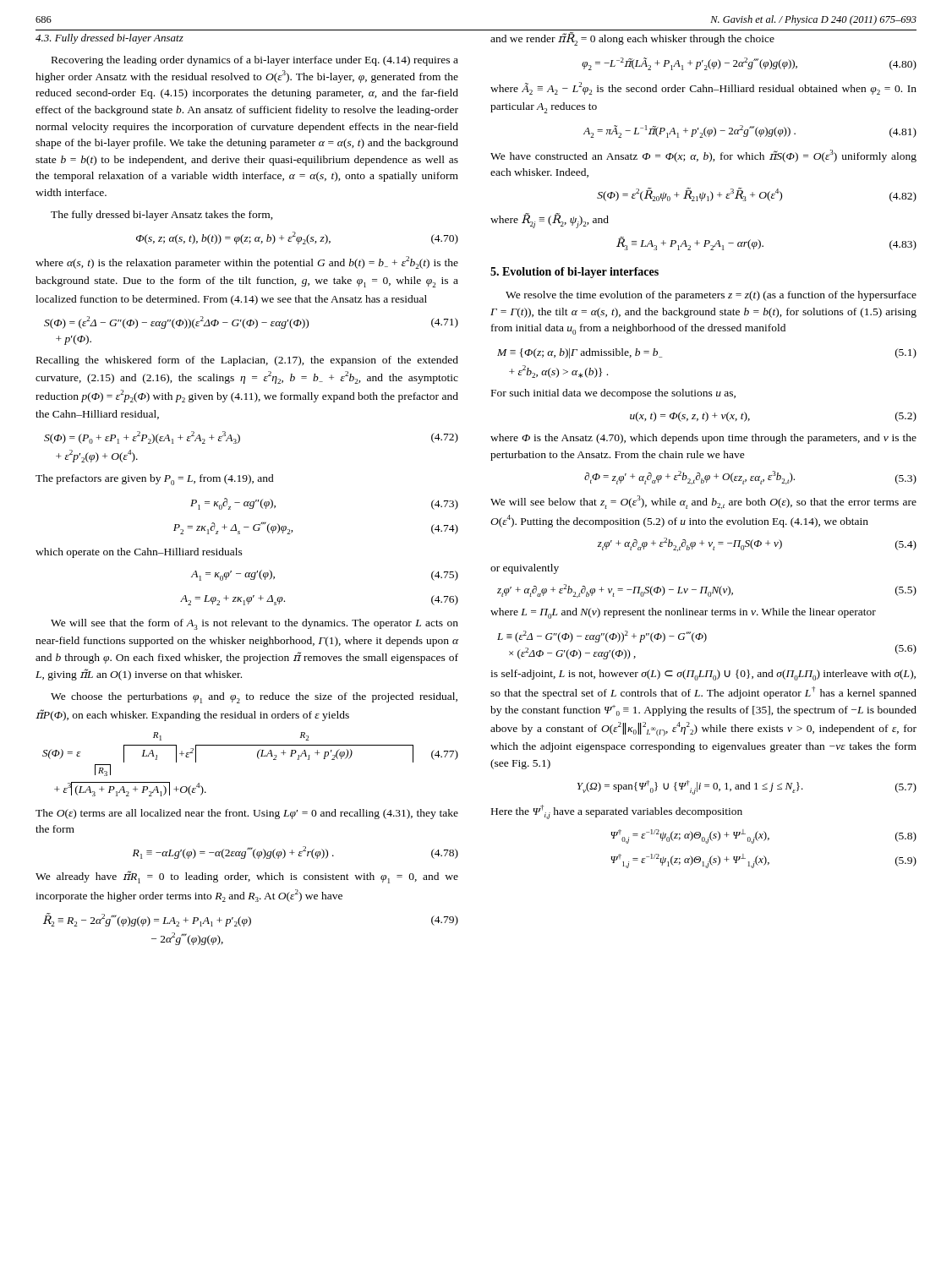952x1268 pixels.
Task: Click on the text block that says "We will see below that"
Action: tap(703, 510)
